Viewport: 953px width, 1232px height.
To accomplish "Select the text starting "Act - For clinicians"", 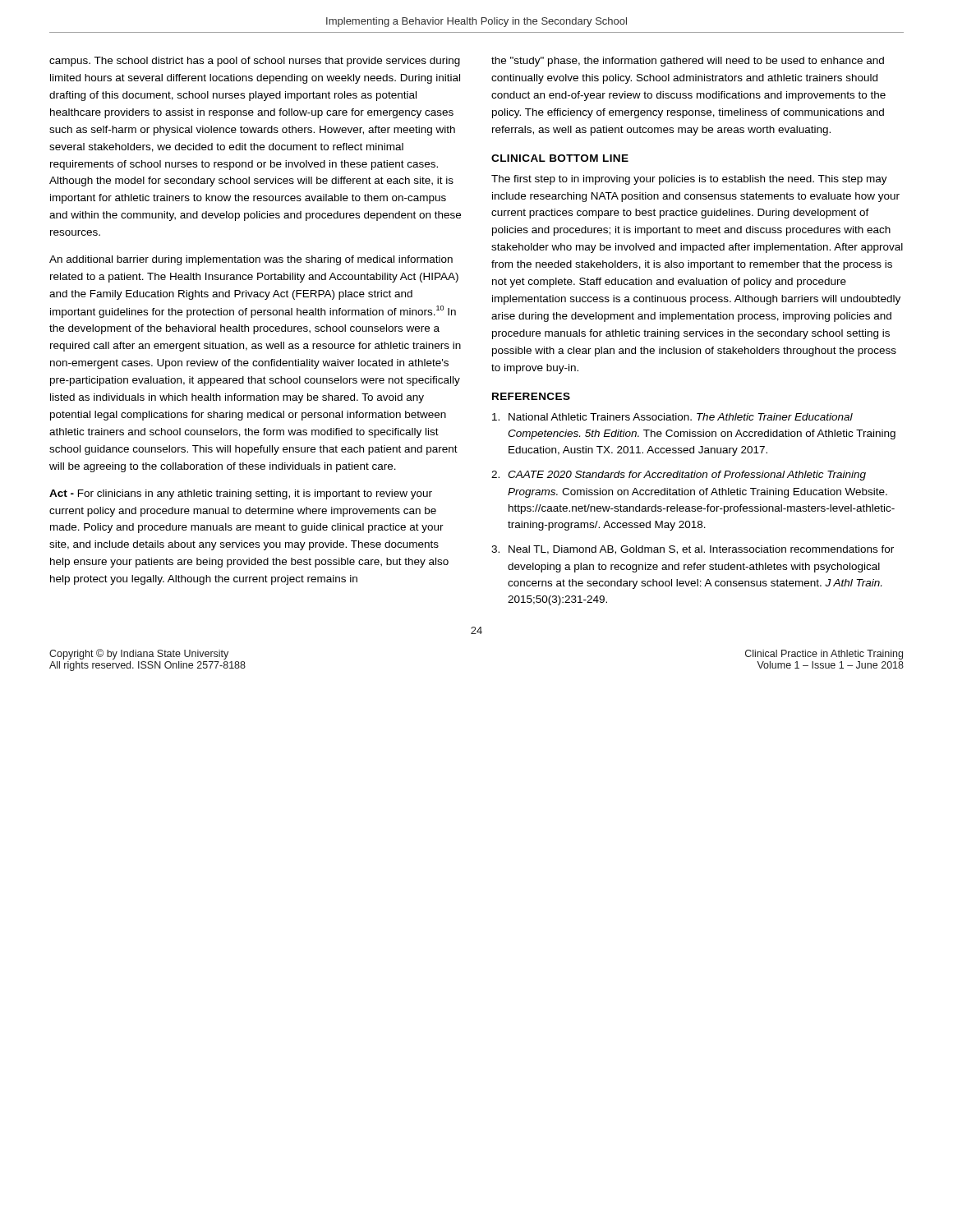I will pyautogui.click(x=255, y=537).
